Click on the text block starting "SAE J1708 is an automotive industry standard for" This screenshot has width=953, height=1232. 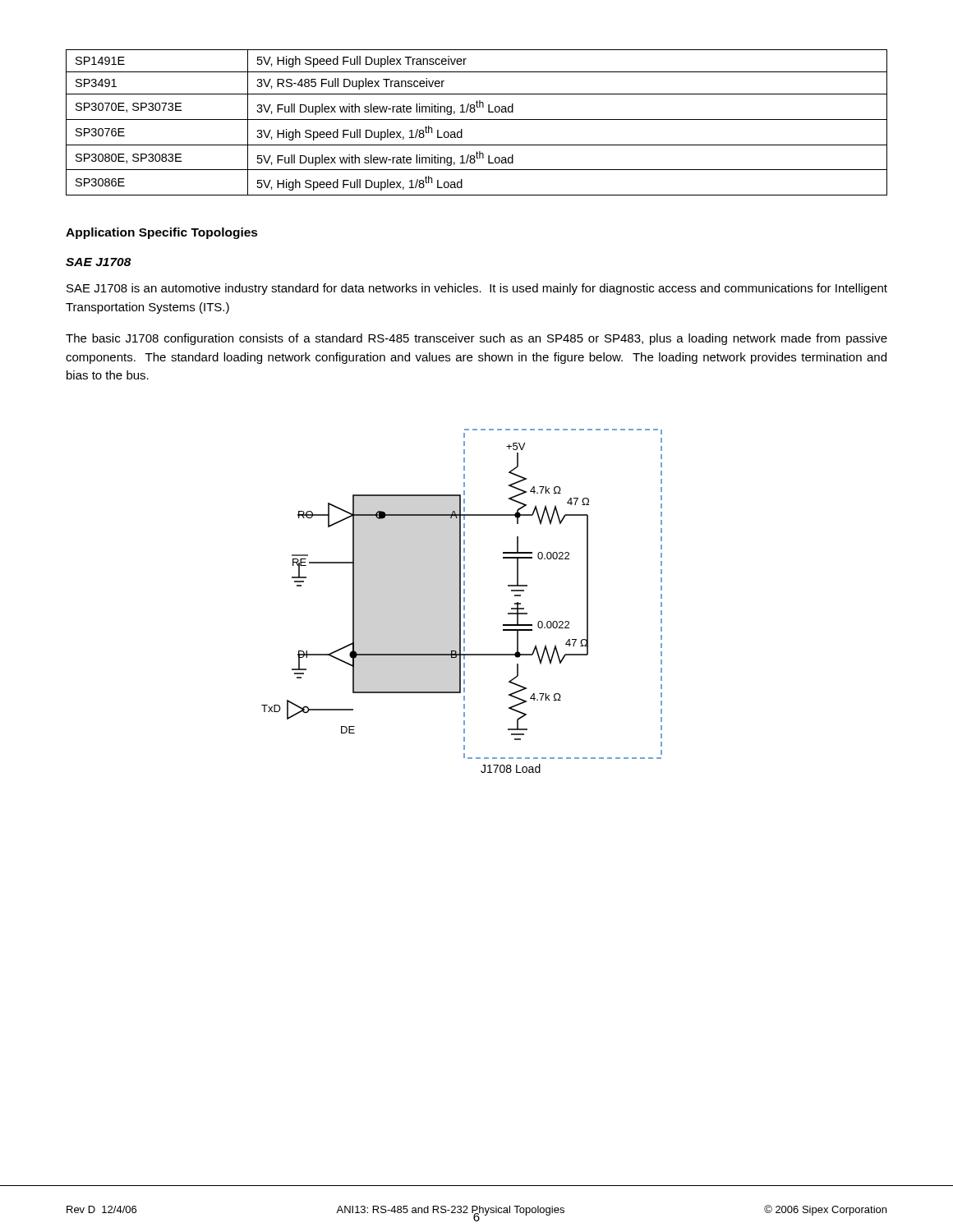click(476, 297)
